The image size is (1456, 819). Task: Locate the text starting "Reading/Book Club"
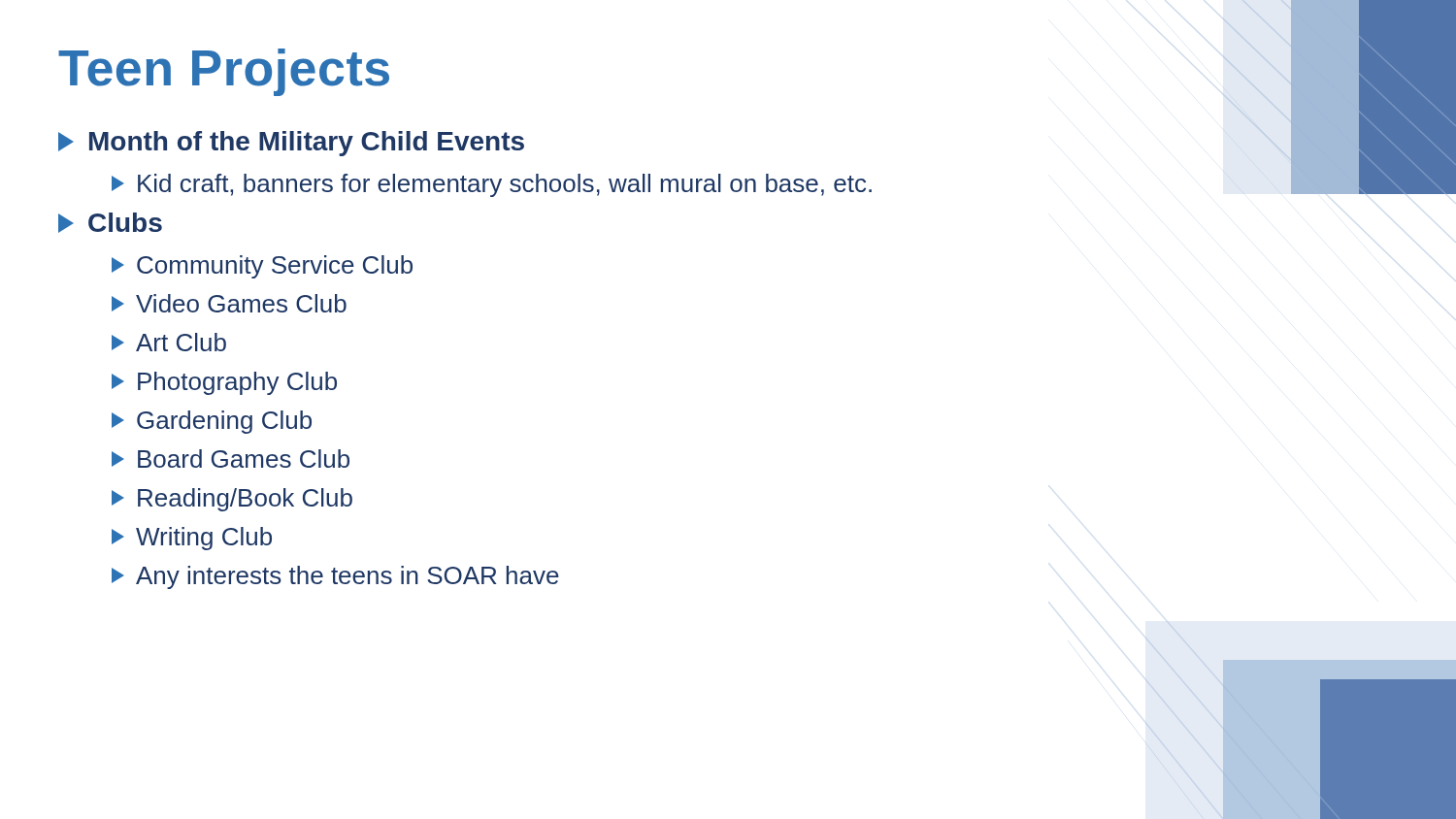coord(233,498)
